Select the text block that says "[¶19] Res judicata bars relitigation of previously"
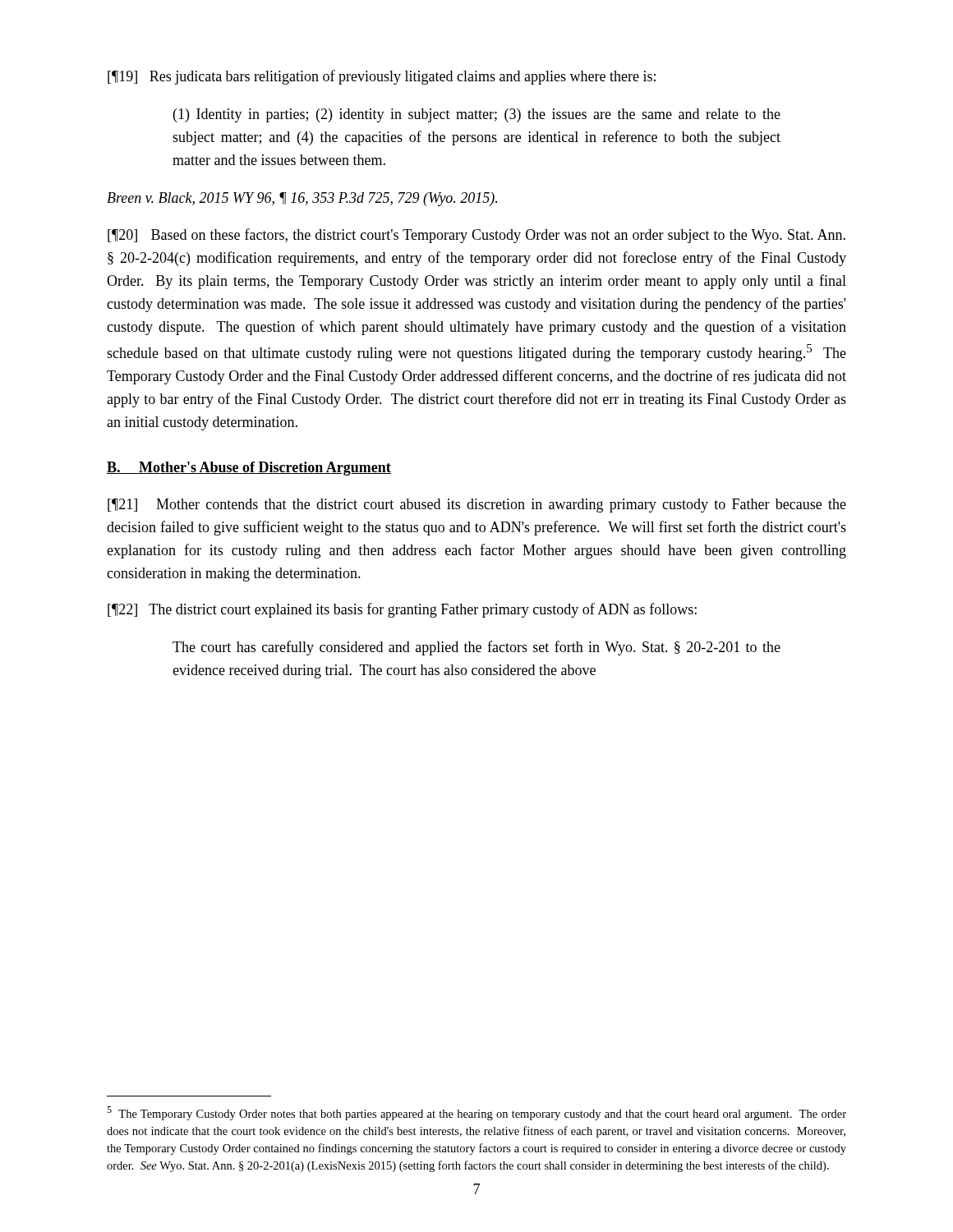This screenshot has height=1232, width=953. tap(382, 76)
